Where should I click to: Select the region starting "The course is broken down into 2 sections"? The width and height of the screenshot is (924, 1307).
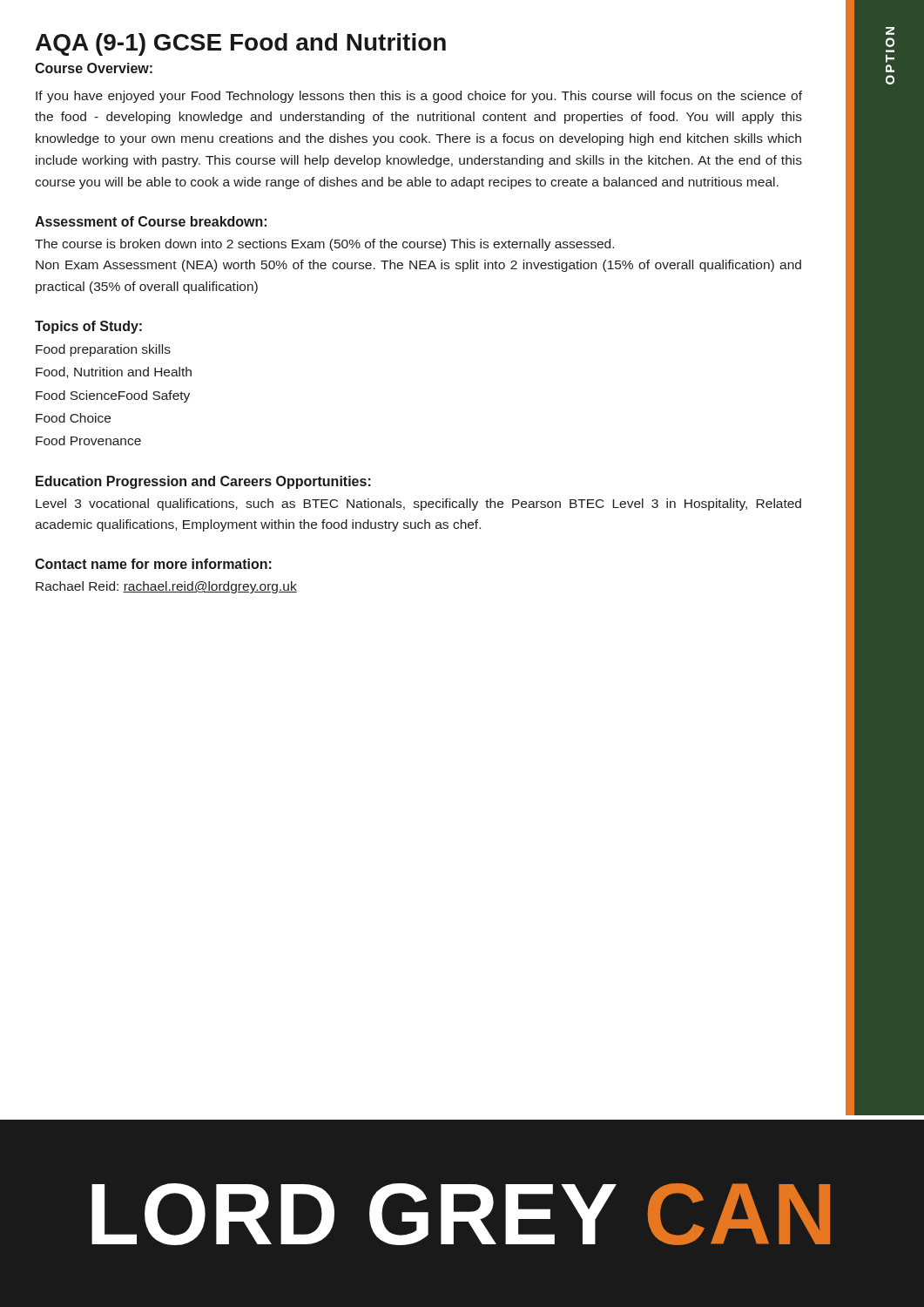coord(418,266)
